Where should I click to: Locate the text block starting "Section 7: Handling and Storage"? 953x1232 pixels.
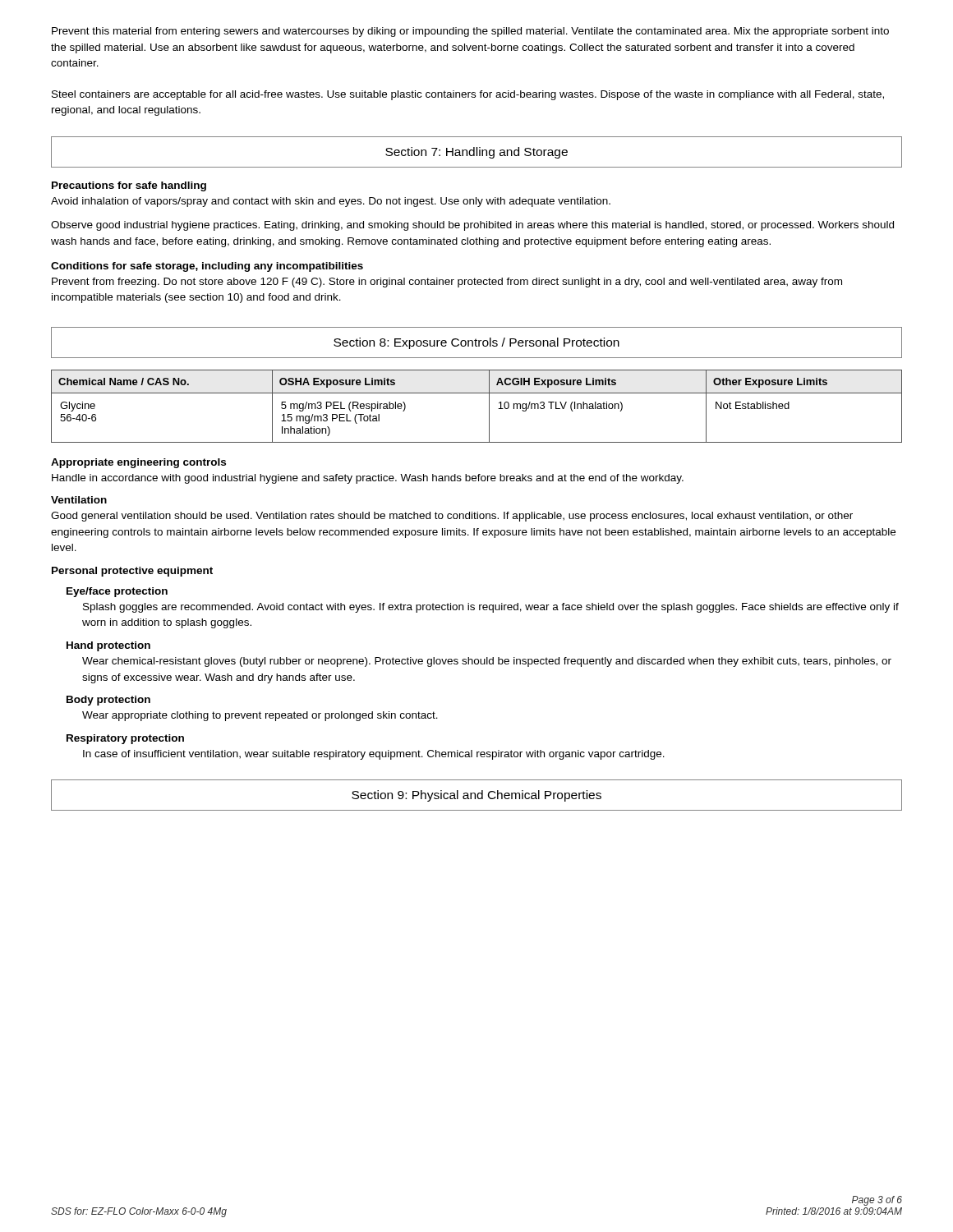(476, 151)
